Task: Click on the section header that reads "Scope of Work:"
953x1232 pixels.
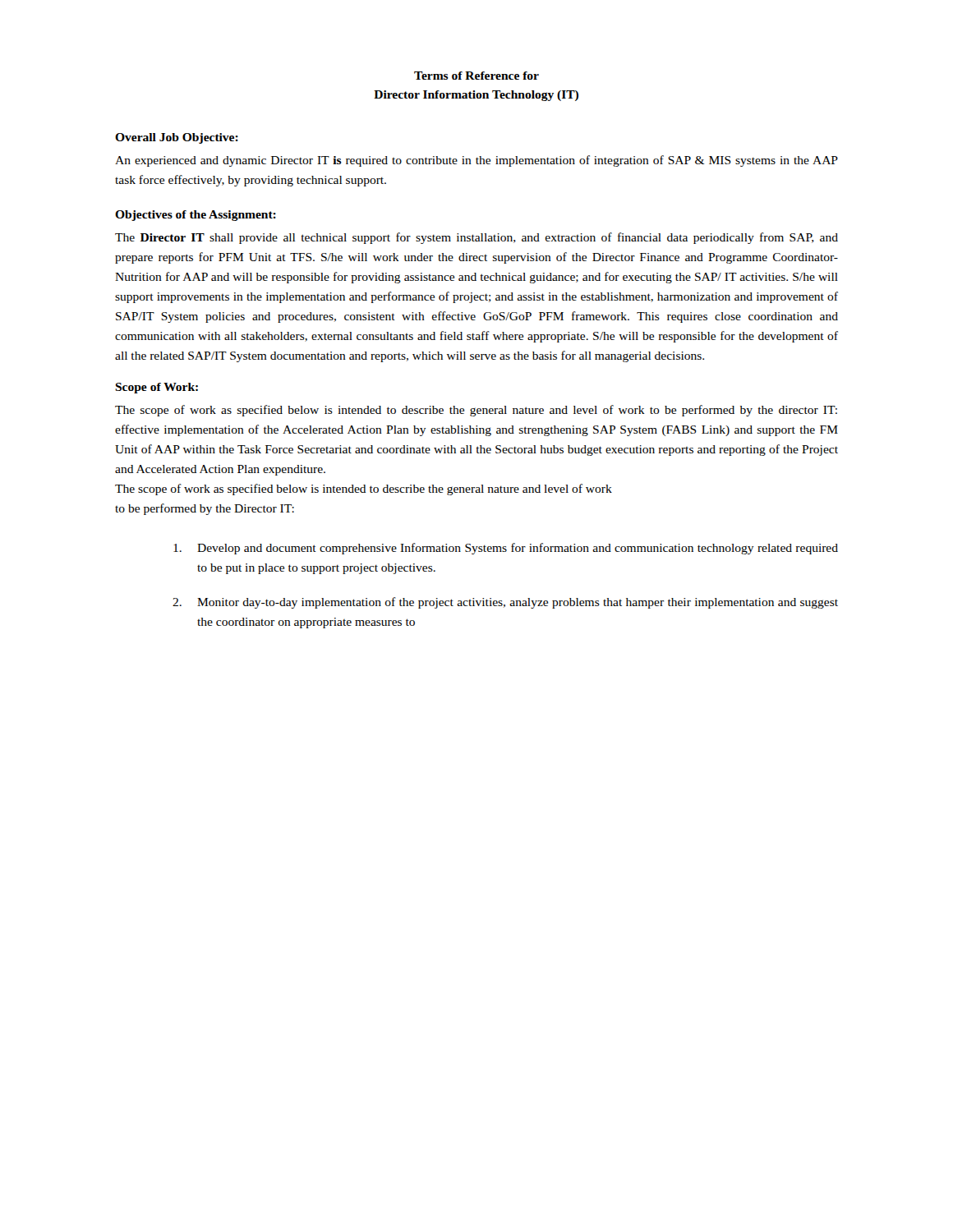Action: coord(157,388)
